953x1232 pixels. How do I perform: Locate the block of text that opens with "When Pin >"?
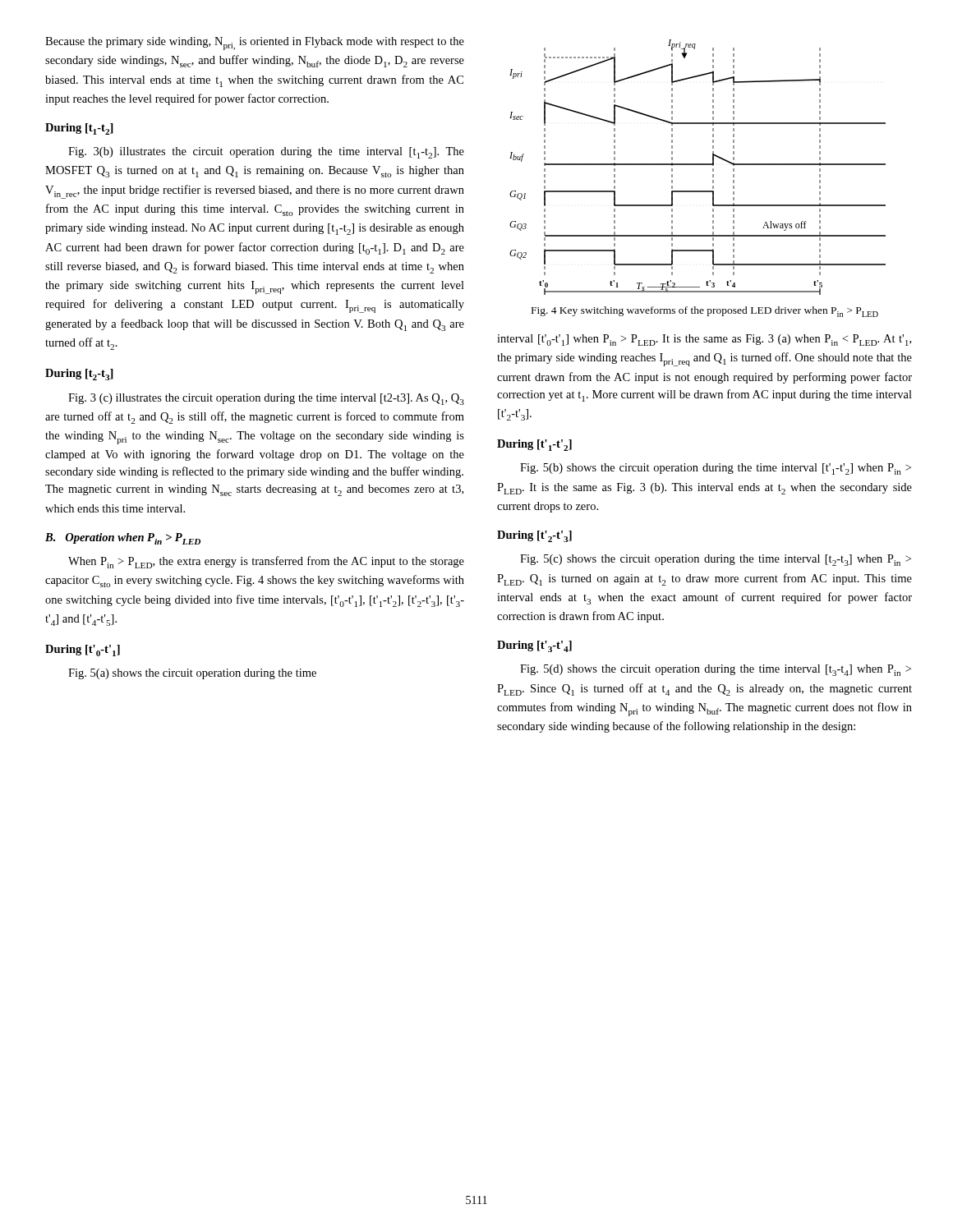coord(255,591)
